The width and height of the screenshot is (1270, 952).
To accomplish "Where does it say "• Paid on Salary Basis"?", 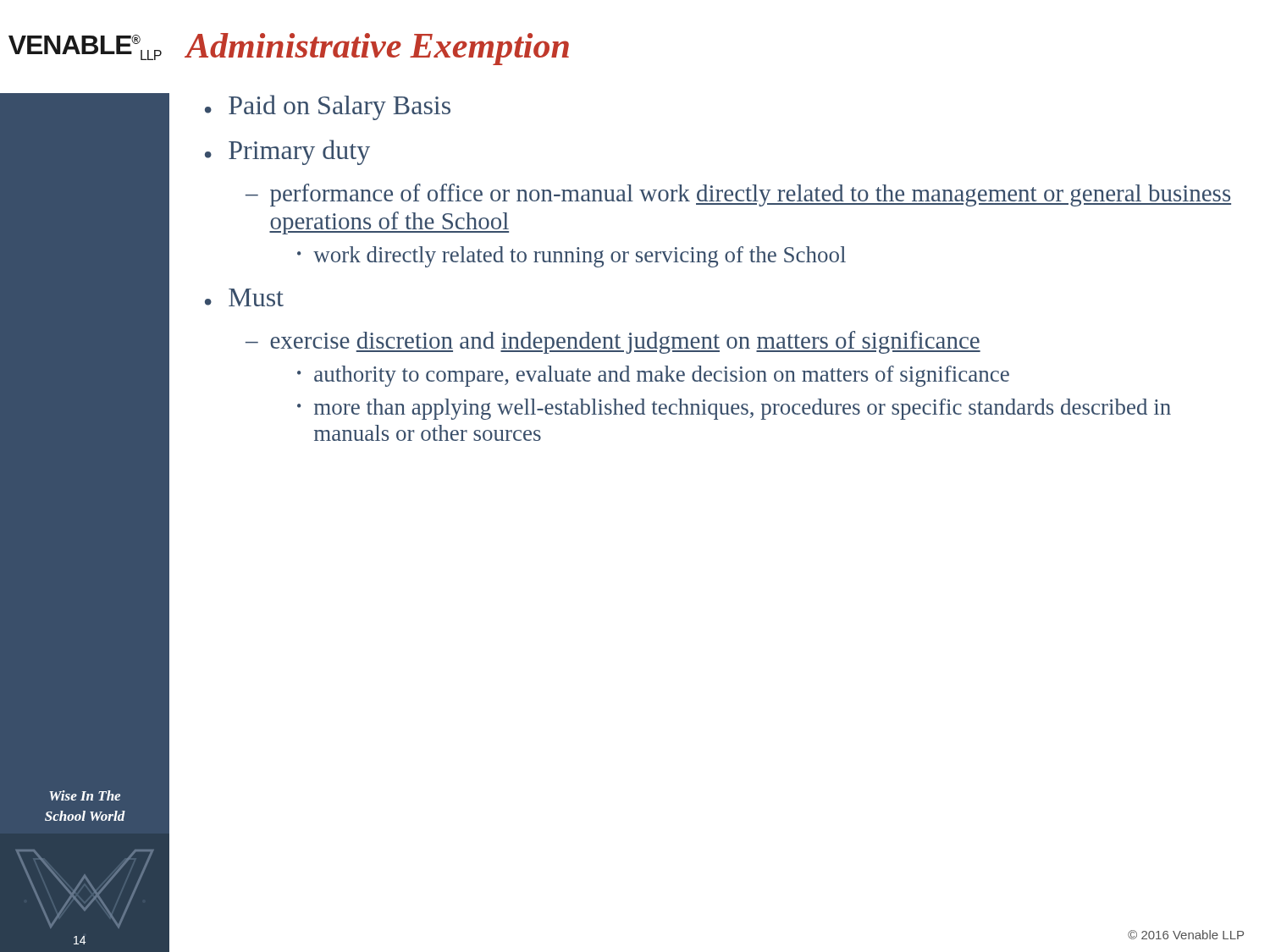I will click(x=327, y=108).
